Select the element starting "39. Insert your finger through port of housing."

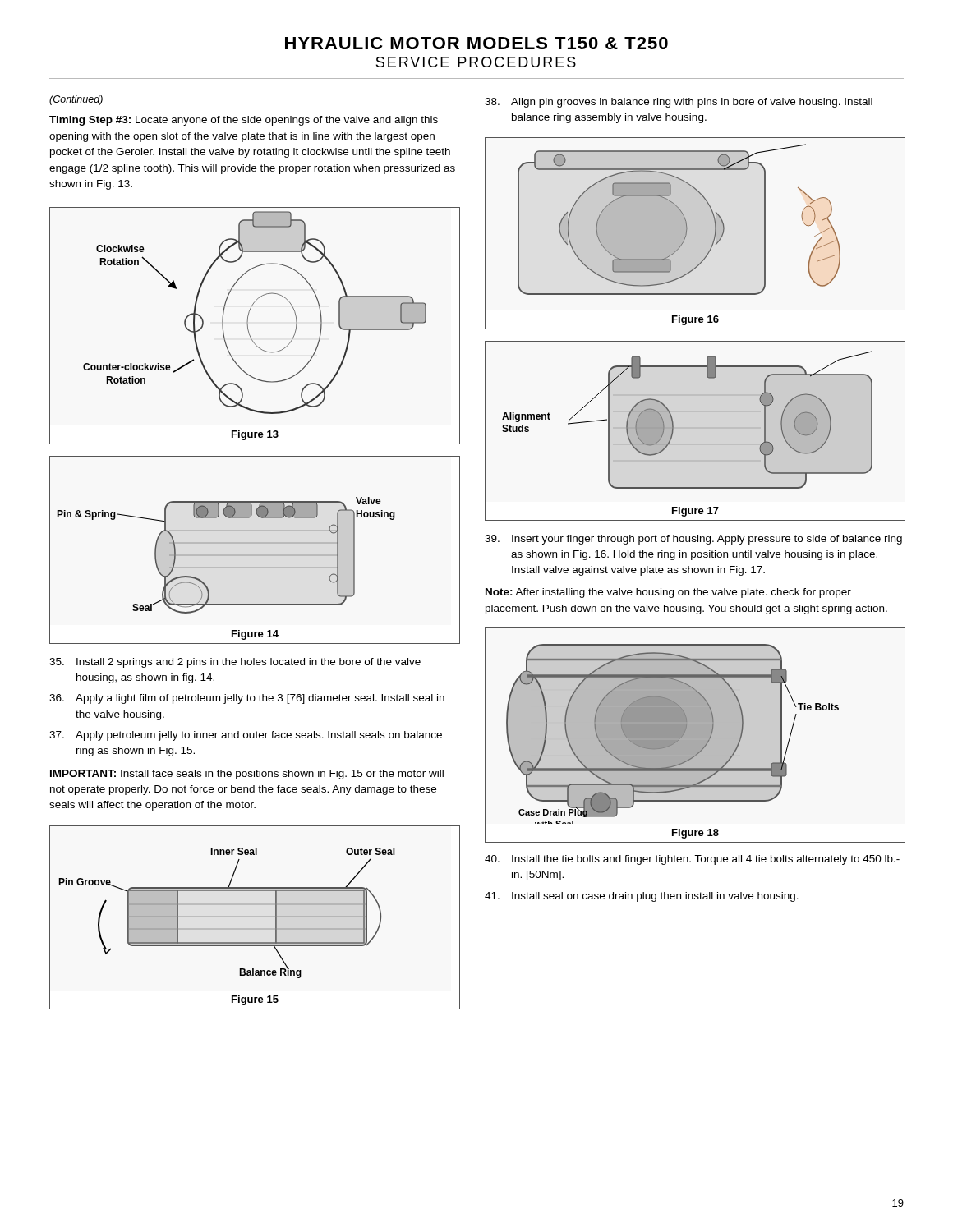pos(695,554)
